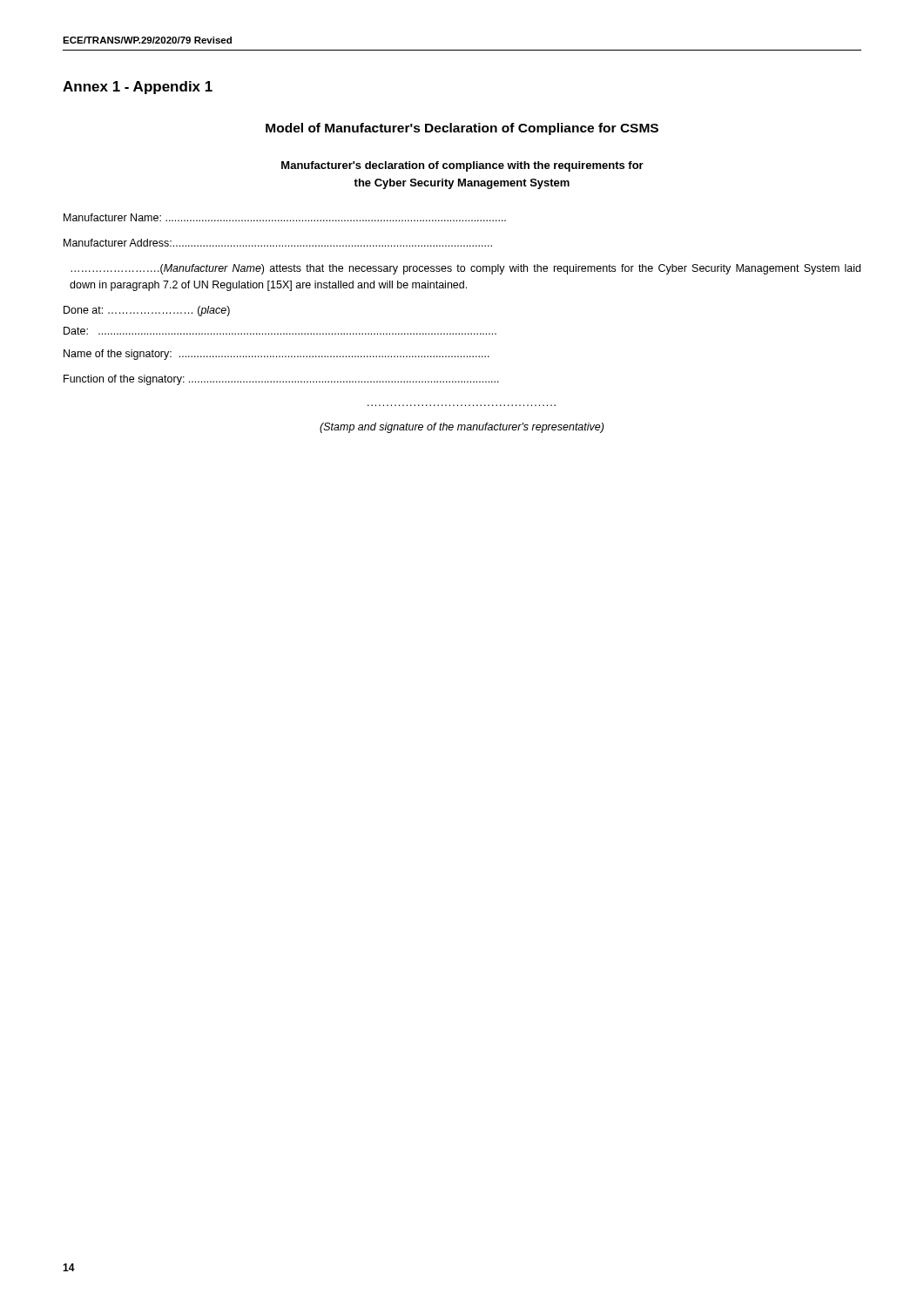
Task: Select the text block starting "Manufacturer's declaration of compliance"
Action: [x=462, y=174]
